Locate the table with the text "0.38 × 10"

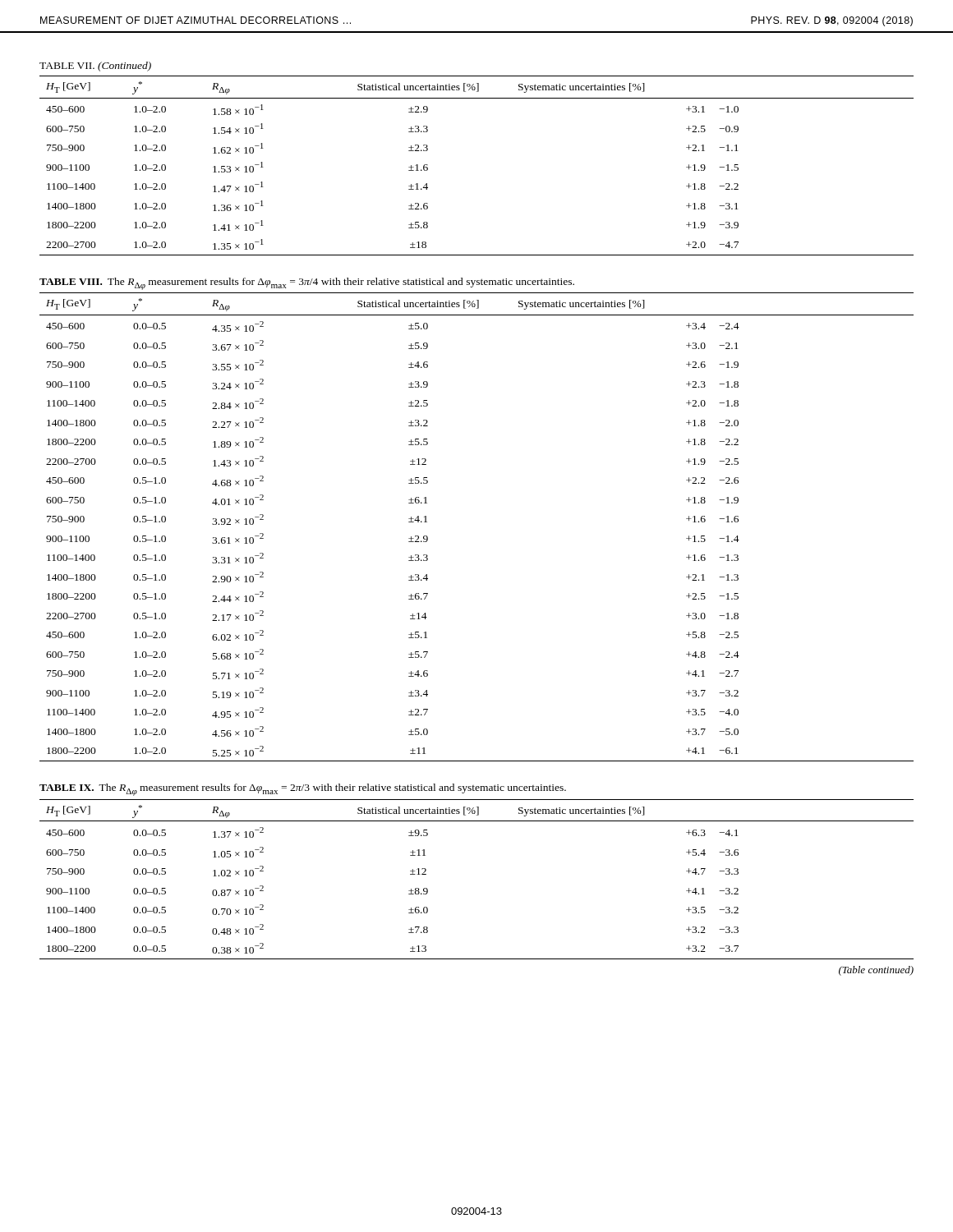coord(476,888)
